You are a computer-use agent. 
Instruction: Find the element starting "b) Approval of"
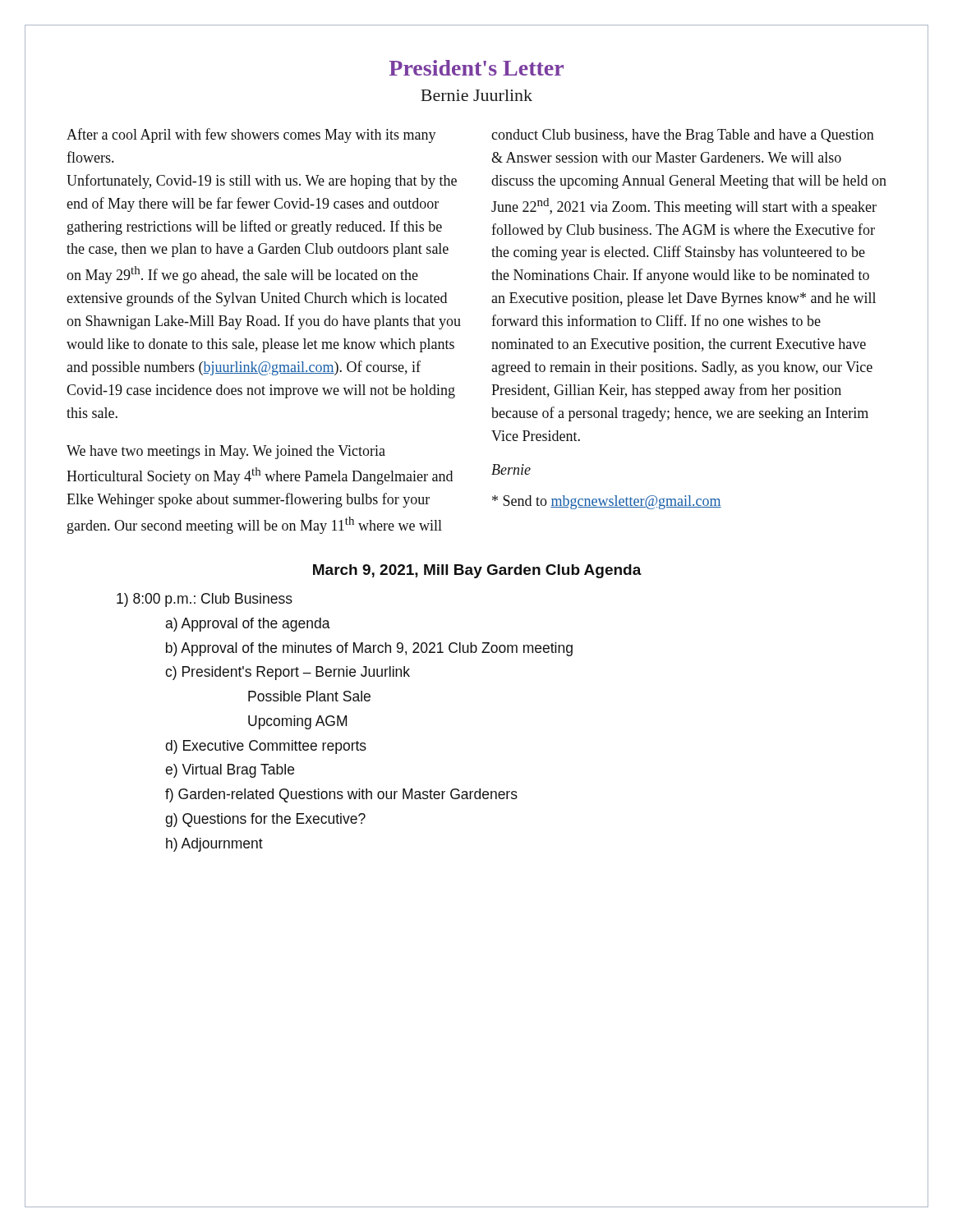[367, 648]
